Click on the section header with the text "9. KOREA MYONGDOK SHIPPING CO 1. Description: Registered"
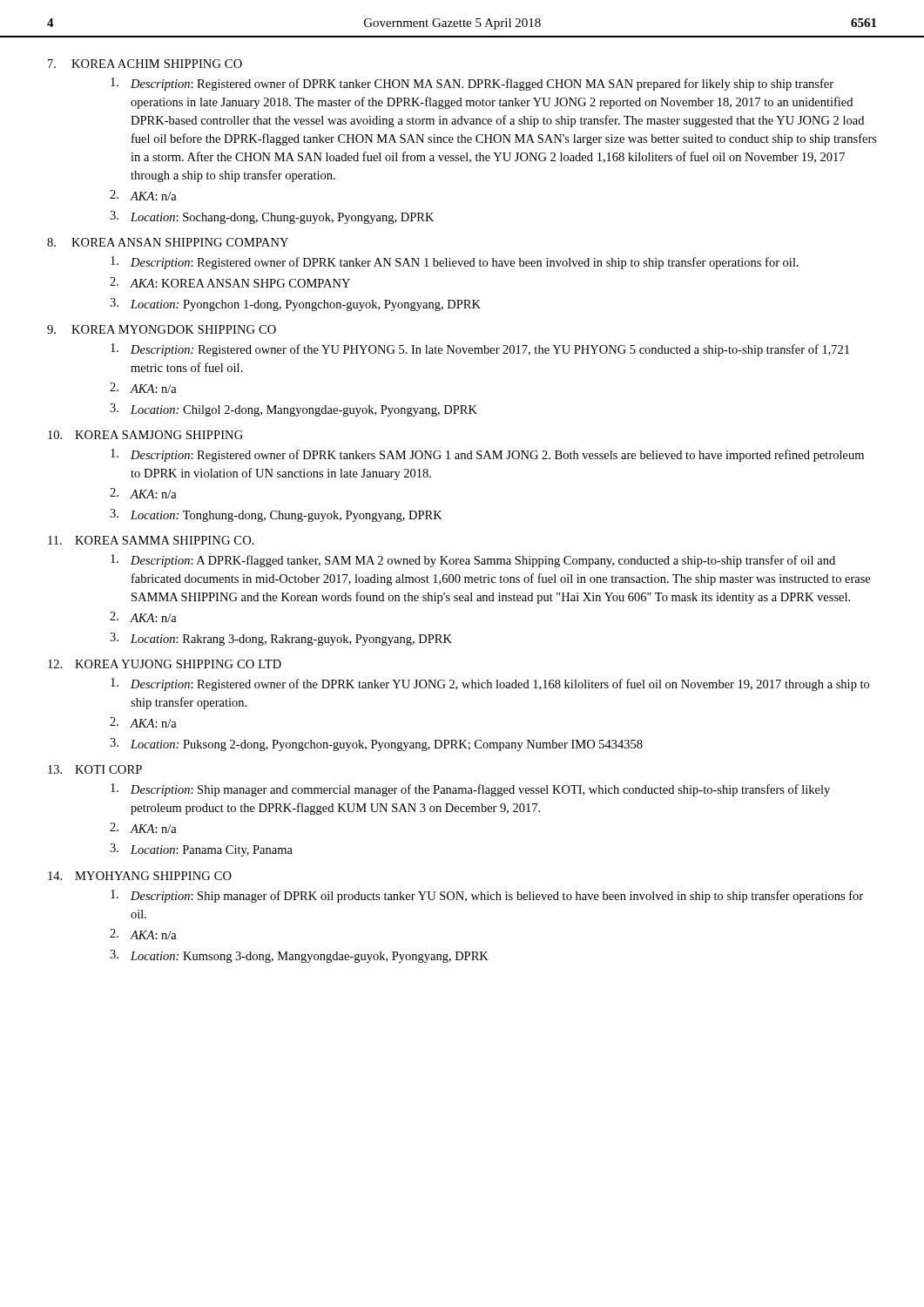924x1307 pixels. [x=162, y=329]
